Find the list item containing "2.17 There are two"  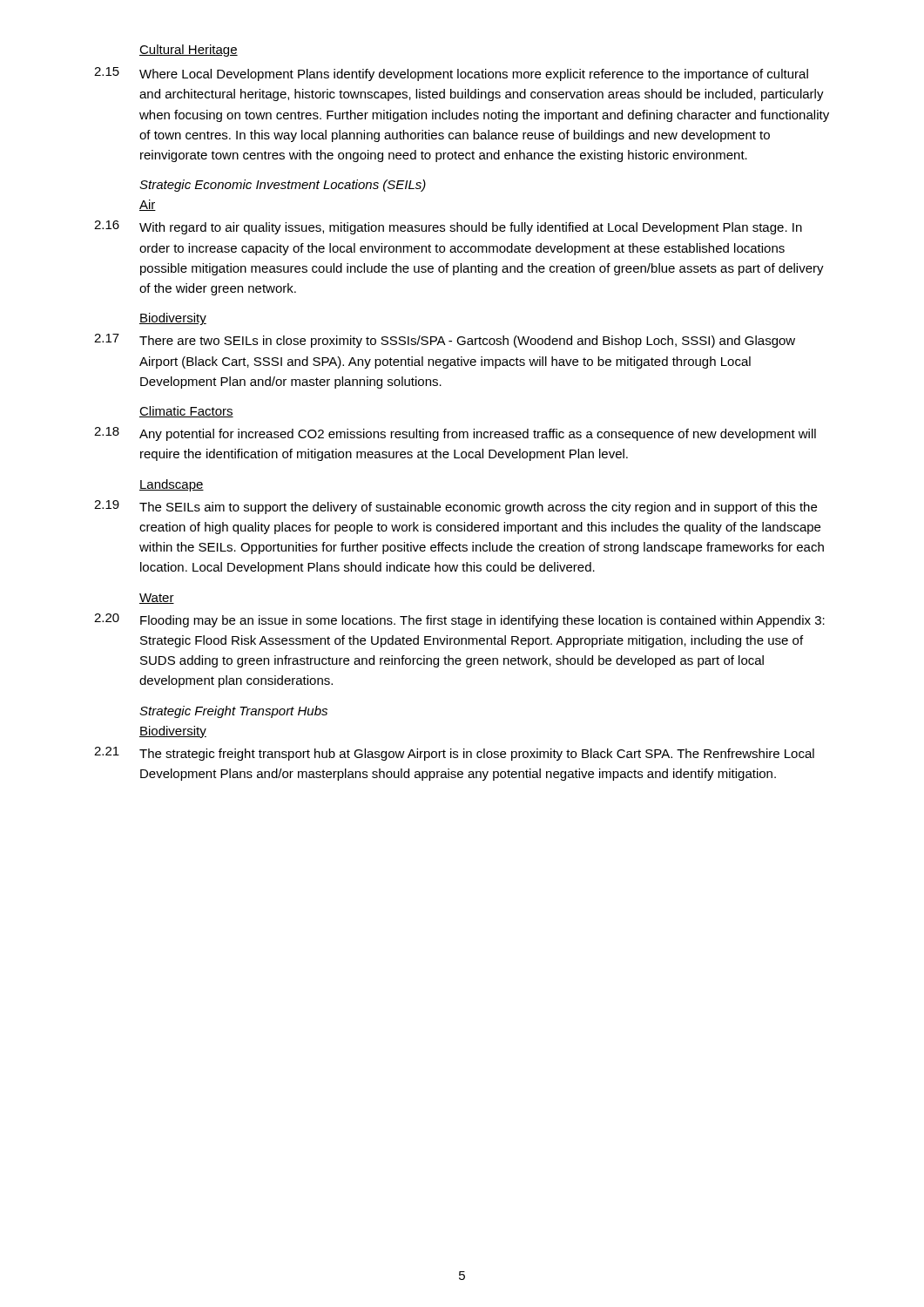[x=462, y=361]
